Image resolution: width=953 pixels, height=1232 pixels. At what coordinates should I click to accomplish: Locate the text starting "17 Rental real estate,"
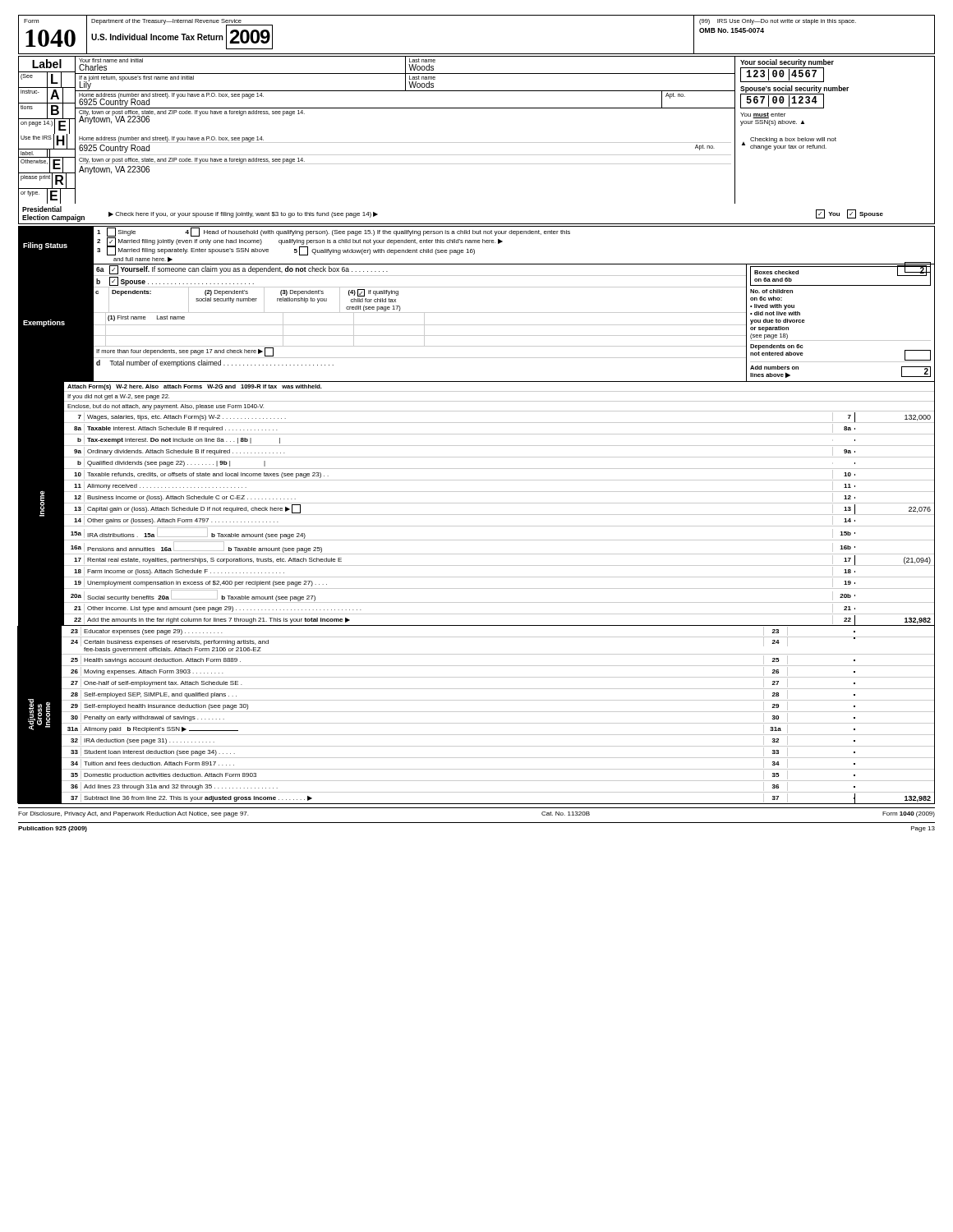click(499, 560)
